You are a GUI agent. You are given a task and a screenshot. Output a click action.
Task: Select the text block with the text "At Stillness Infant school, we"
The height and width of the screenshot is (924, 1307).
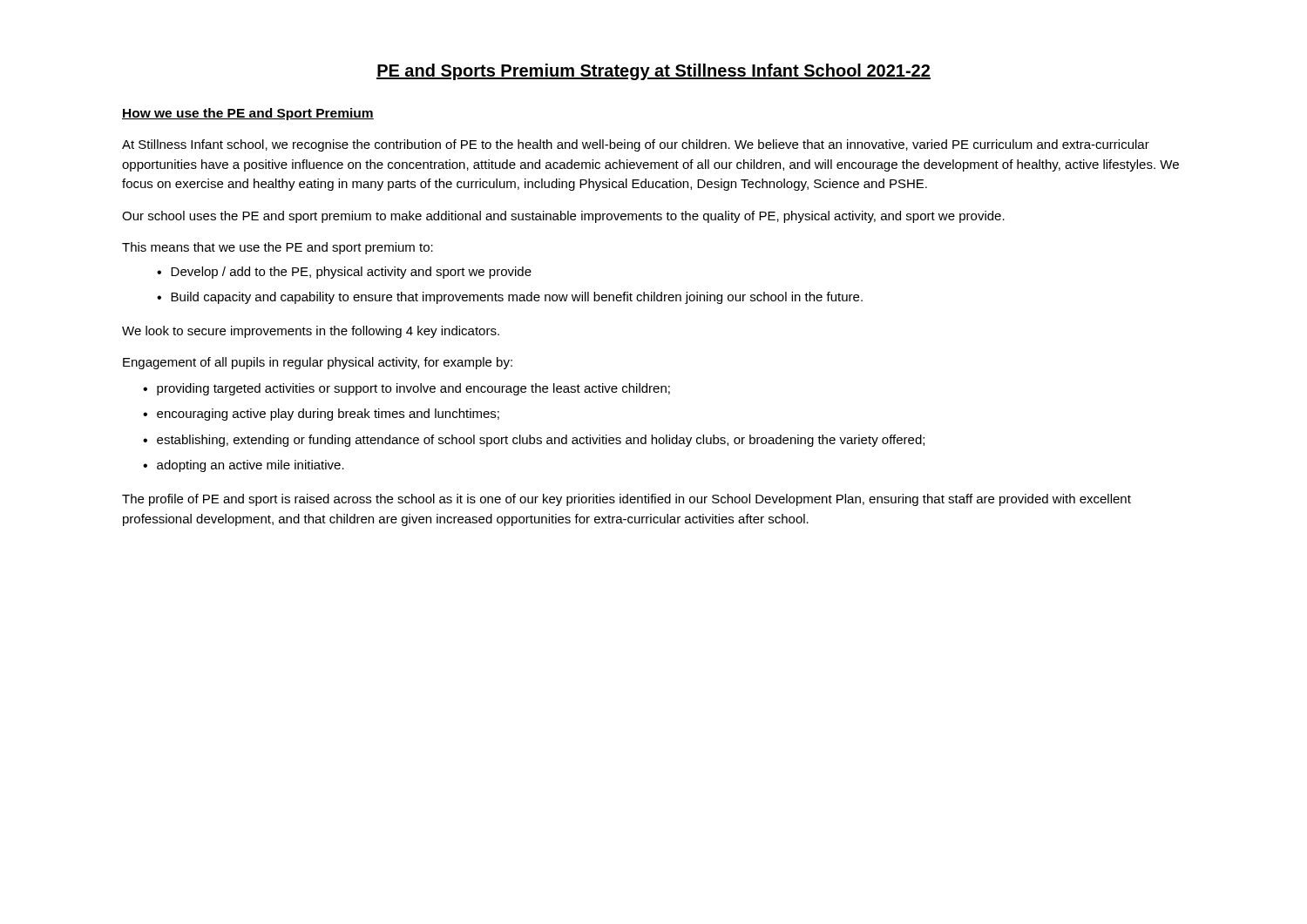pos(651,164)
